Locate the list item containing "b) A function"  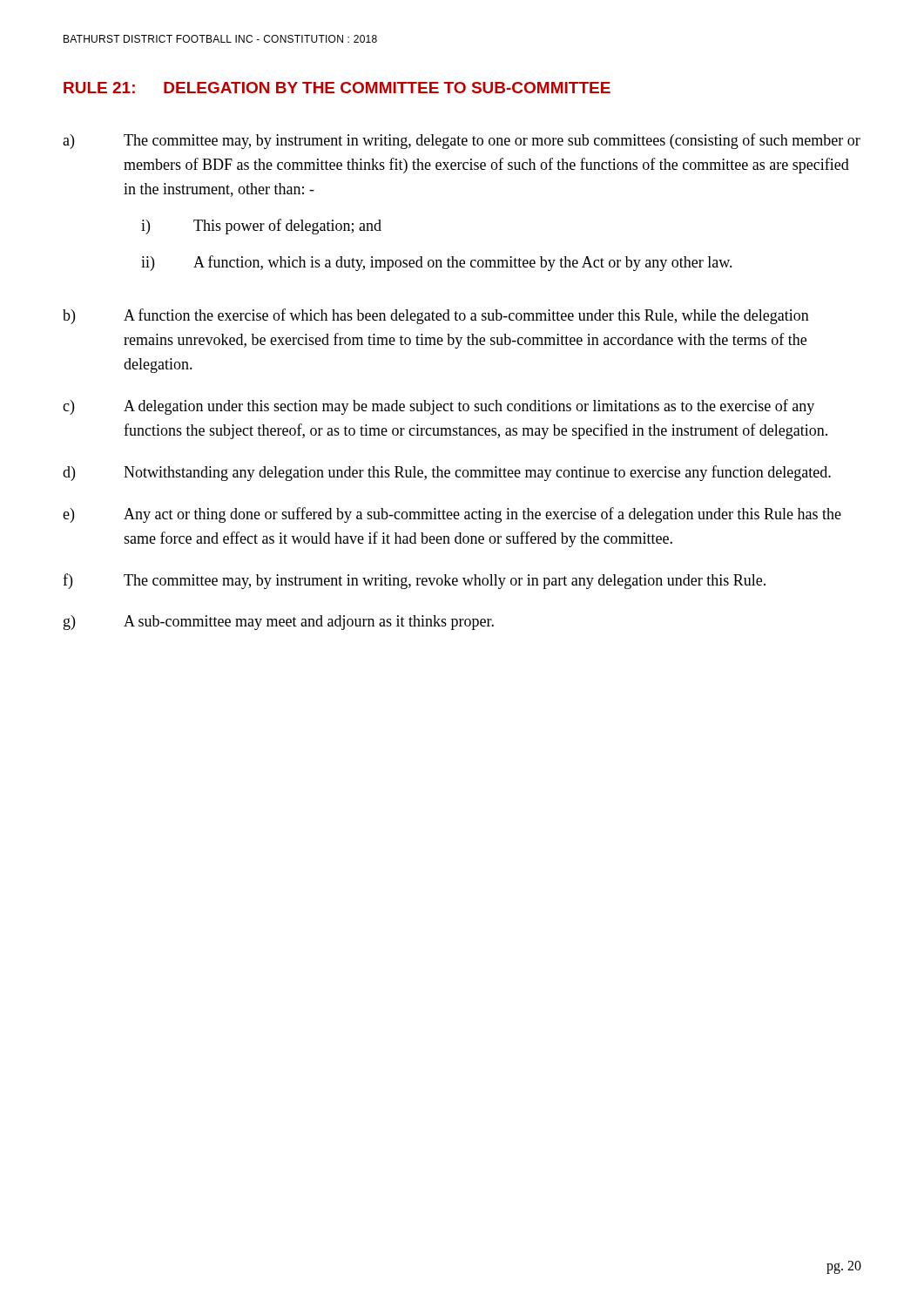[462, 341]
